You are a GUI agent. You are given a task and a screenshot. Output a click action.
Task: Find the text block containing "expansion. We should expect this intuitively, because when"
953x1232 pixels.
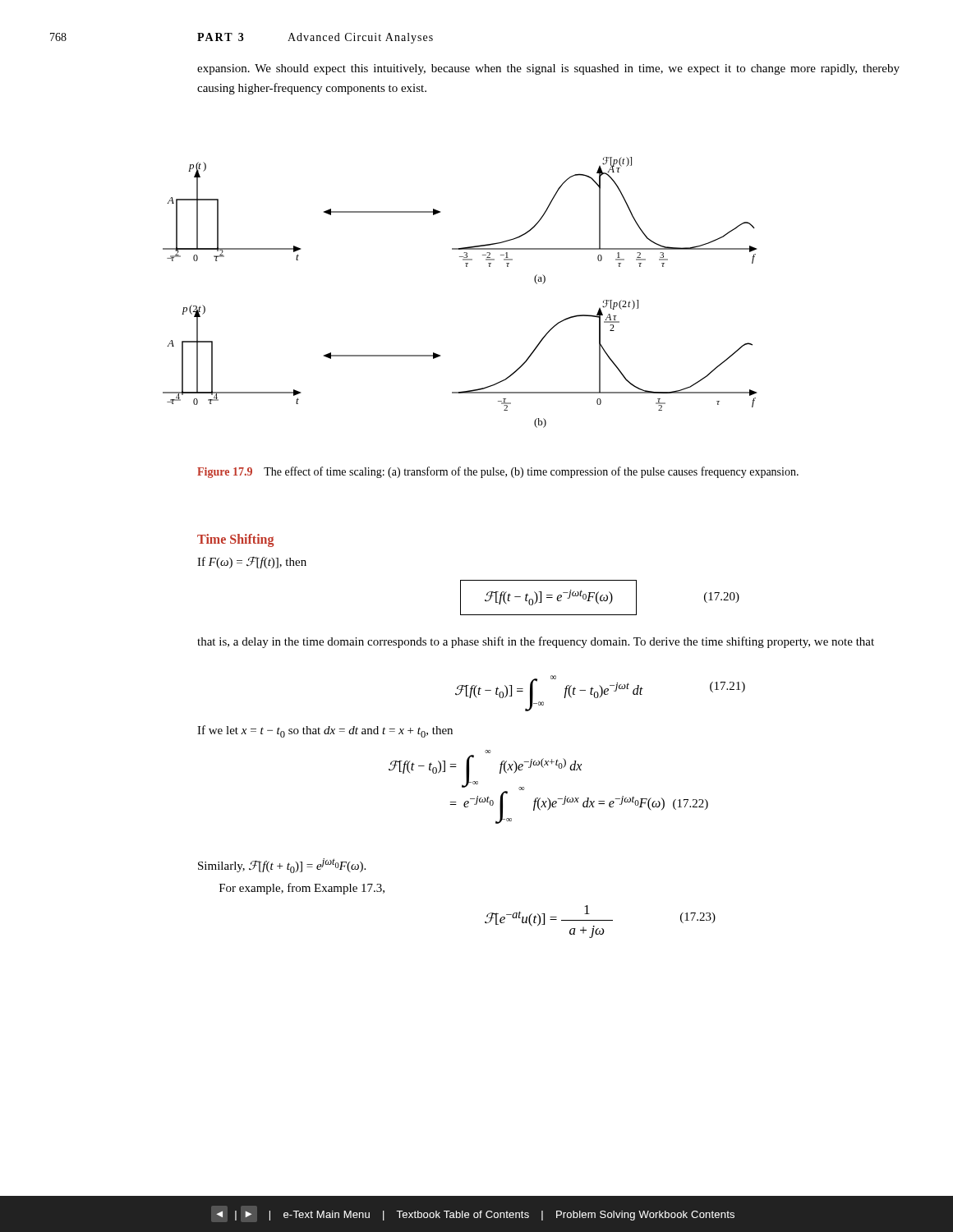tap(548, 78)
